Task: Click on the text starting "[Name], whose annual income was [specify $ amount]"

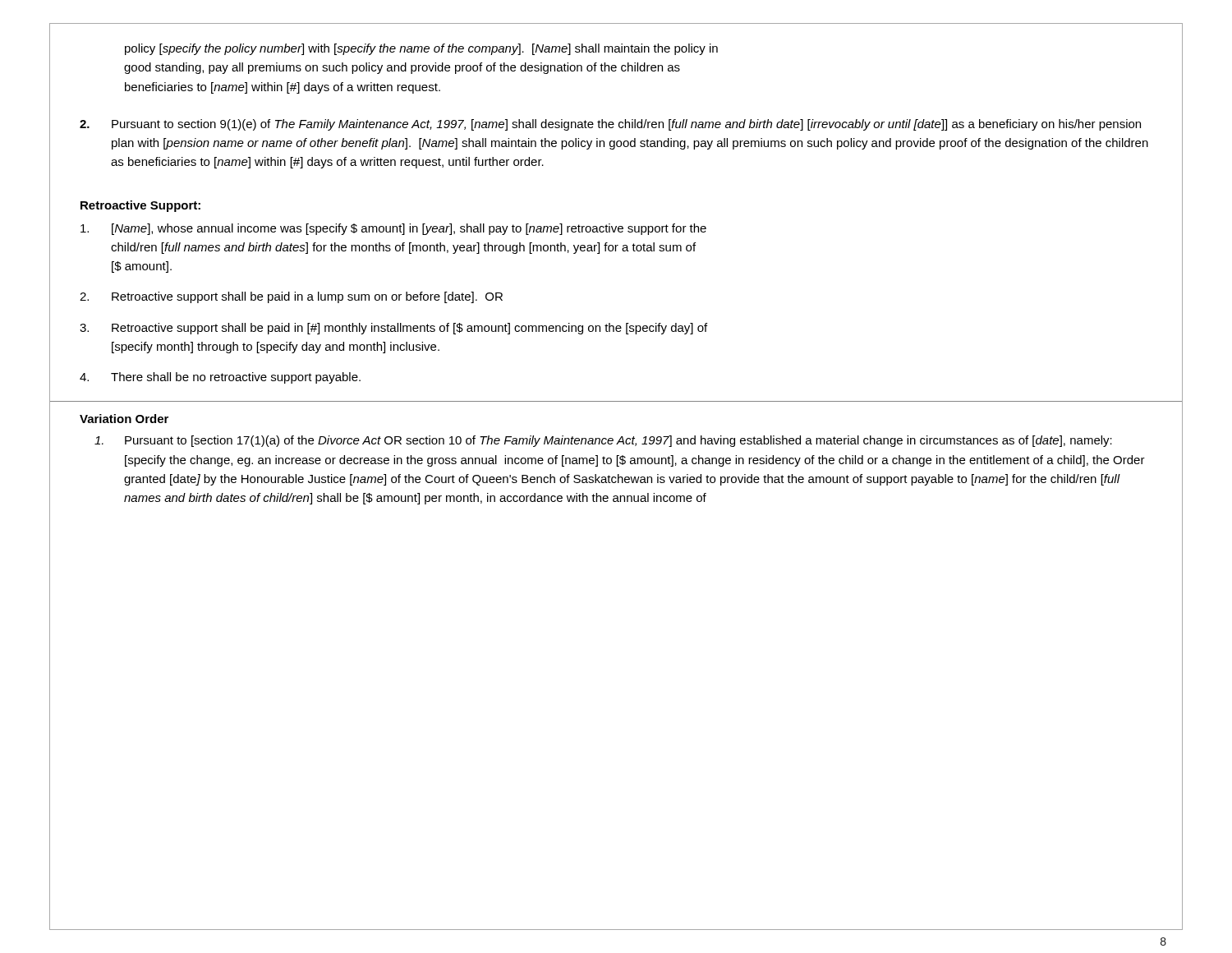Action: point(616,247)
